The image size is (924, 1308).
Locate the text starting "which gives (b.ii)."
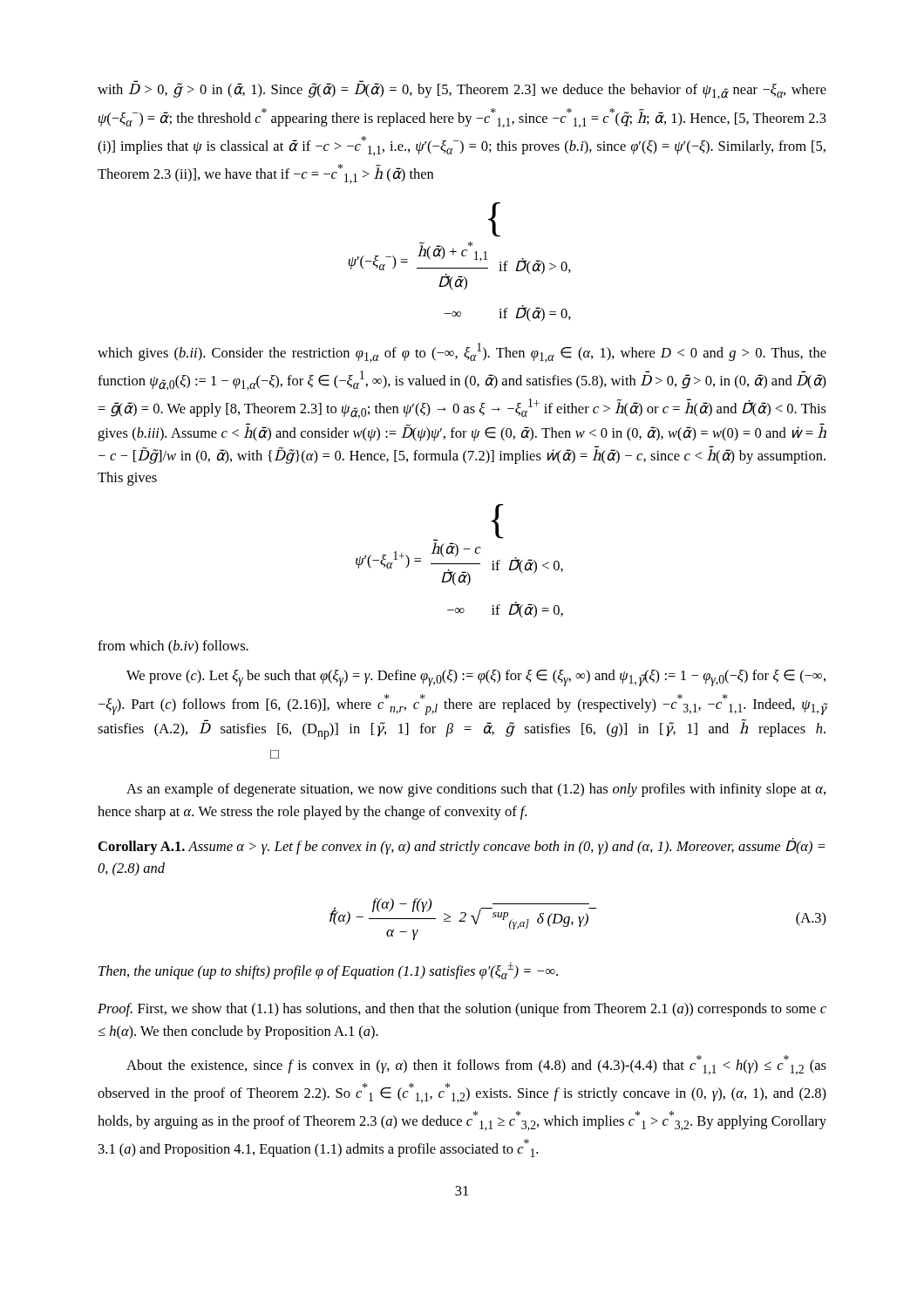point(462,413)
